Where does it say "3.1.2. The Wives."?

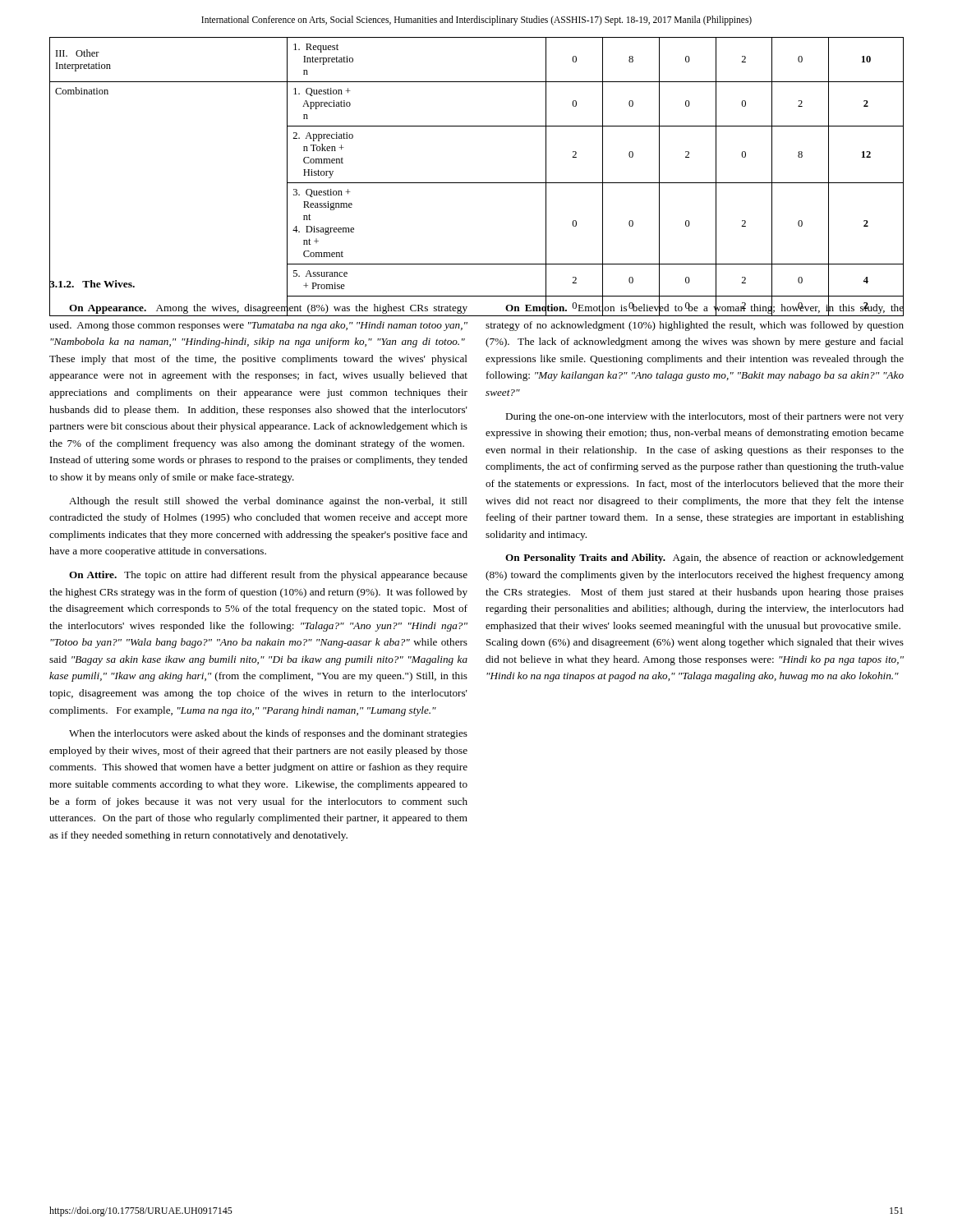click(92, 284)
